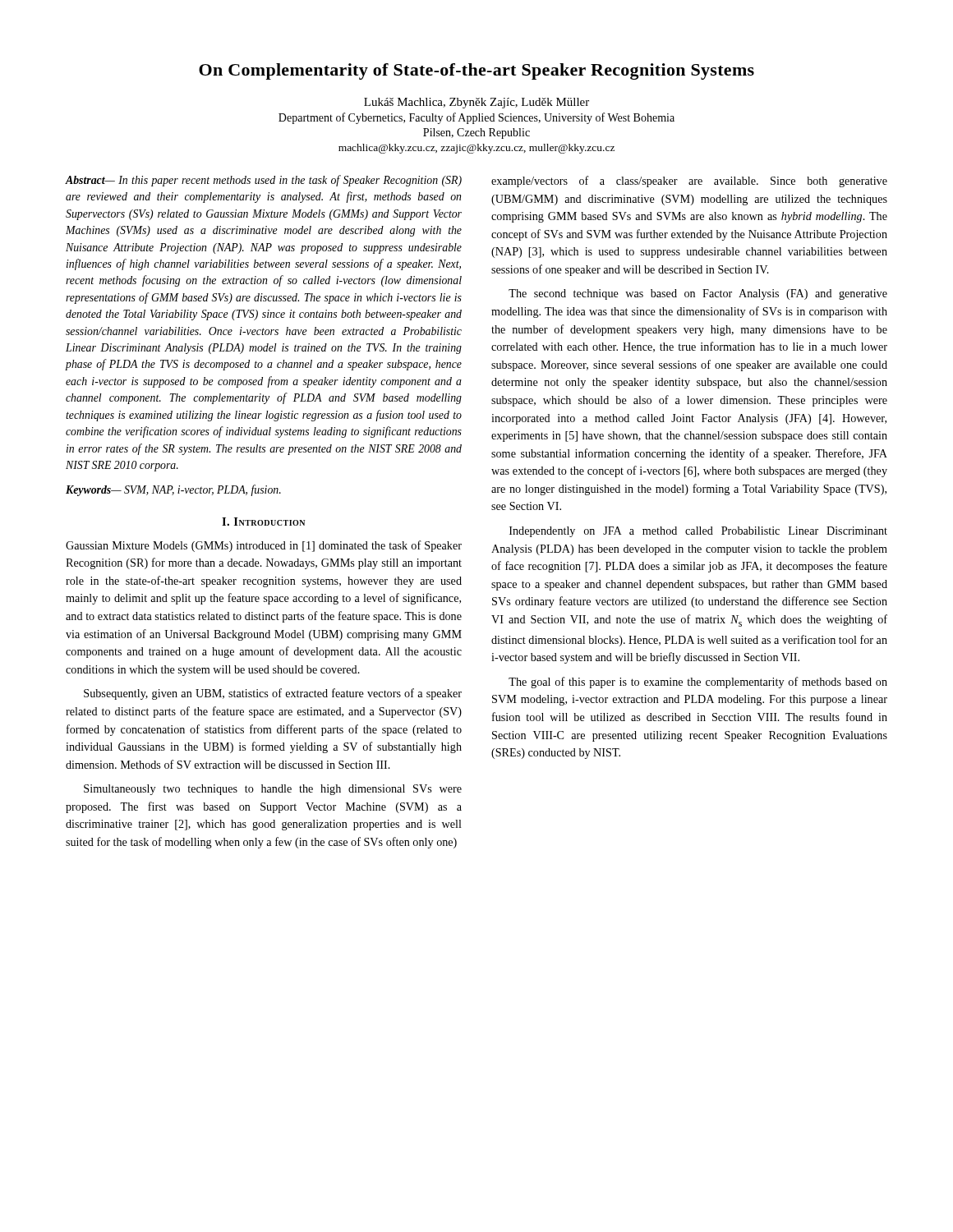This screenshot has width=953, height=1232.
Task: Click on the passage starting "Keywords— SVM, NAP,"
Action: 174,490
